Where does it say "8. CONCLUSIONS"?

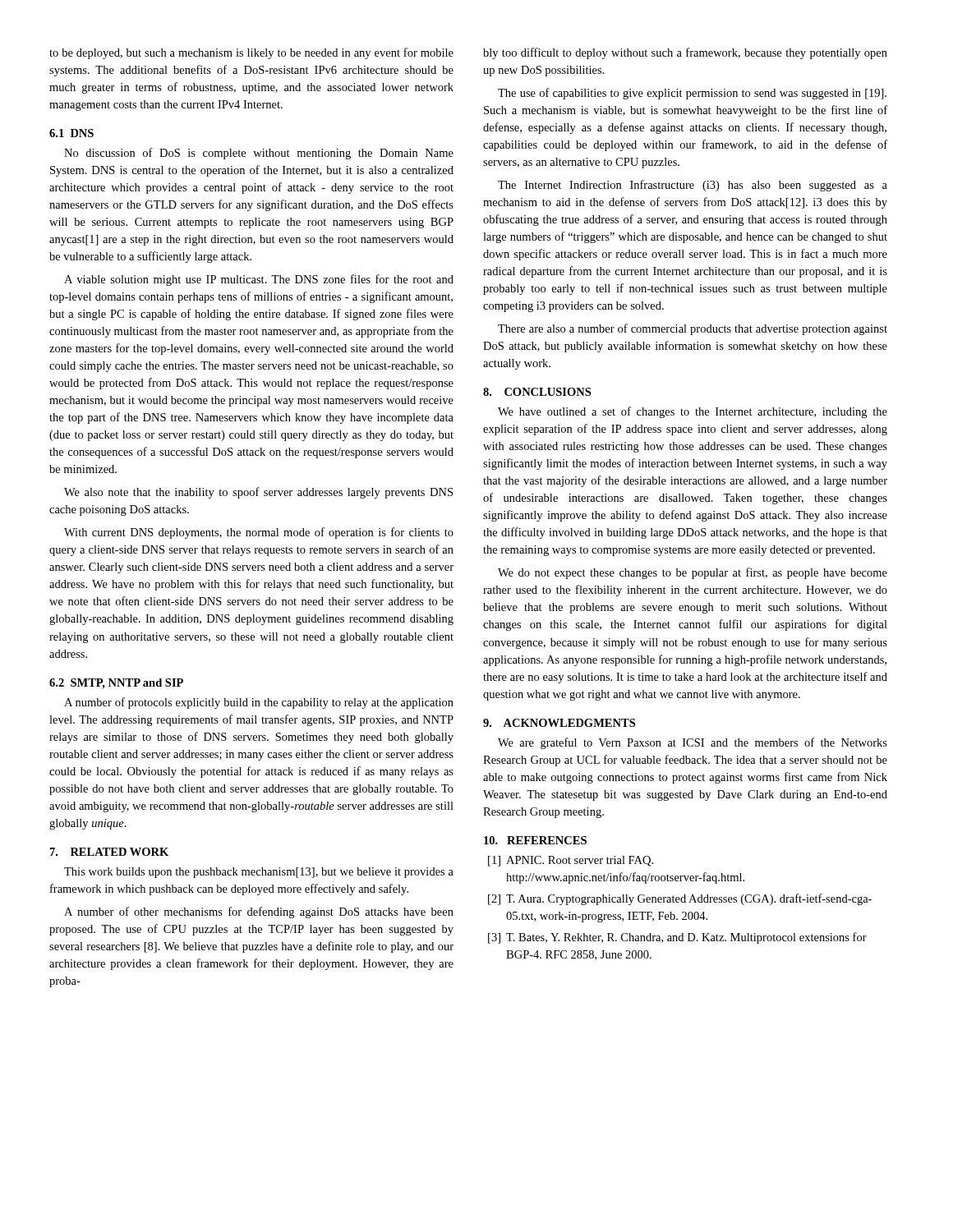click(x=537, y=392)
